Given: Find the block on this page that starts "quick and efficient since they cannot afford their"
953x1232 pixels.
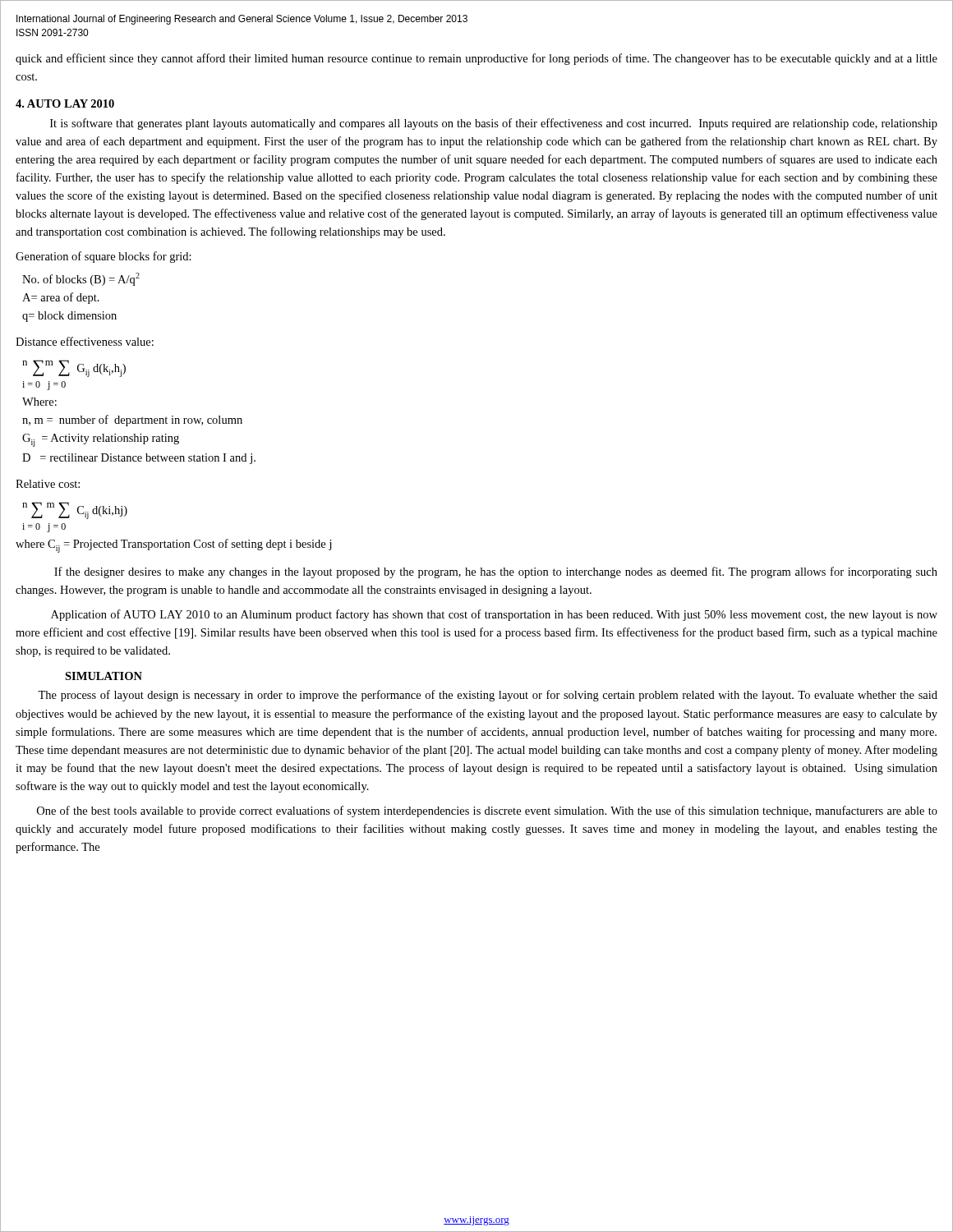Looking at the screenshot, I should pos(476,67).
